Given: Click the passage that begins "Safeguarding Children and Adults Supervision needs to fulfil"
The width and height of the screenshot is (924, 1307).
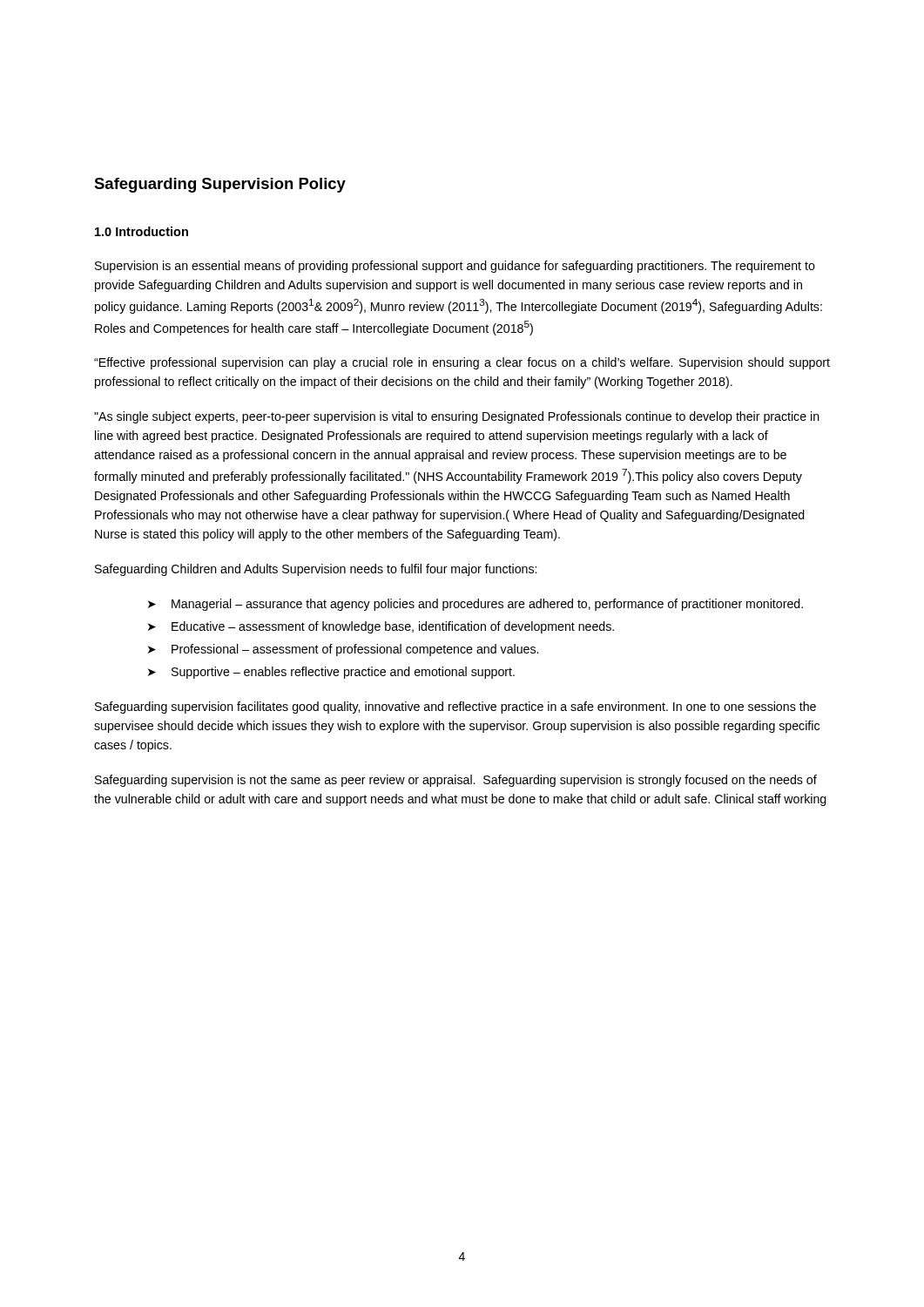Looking at the screenshot, I should [316, 569].
